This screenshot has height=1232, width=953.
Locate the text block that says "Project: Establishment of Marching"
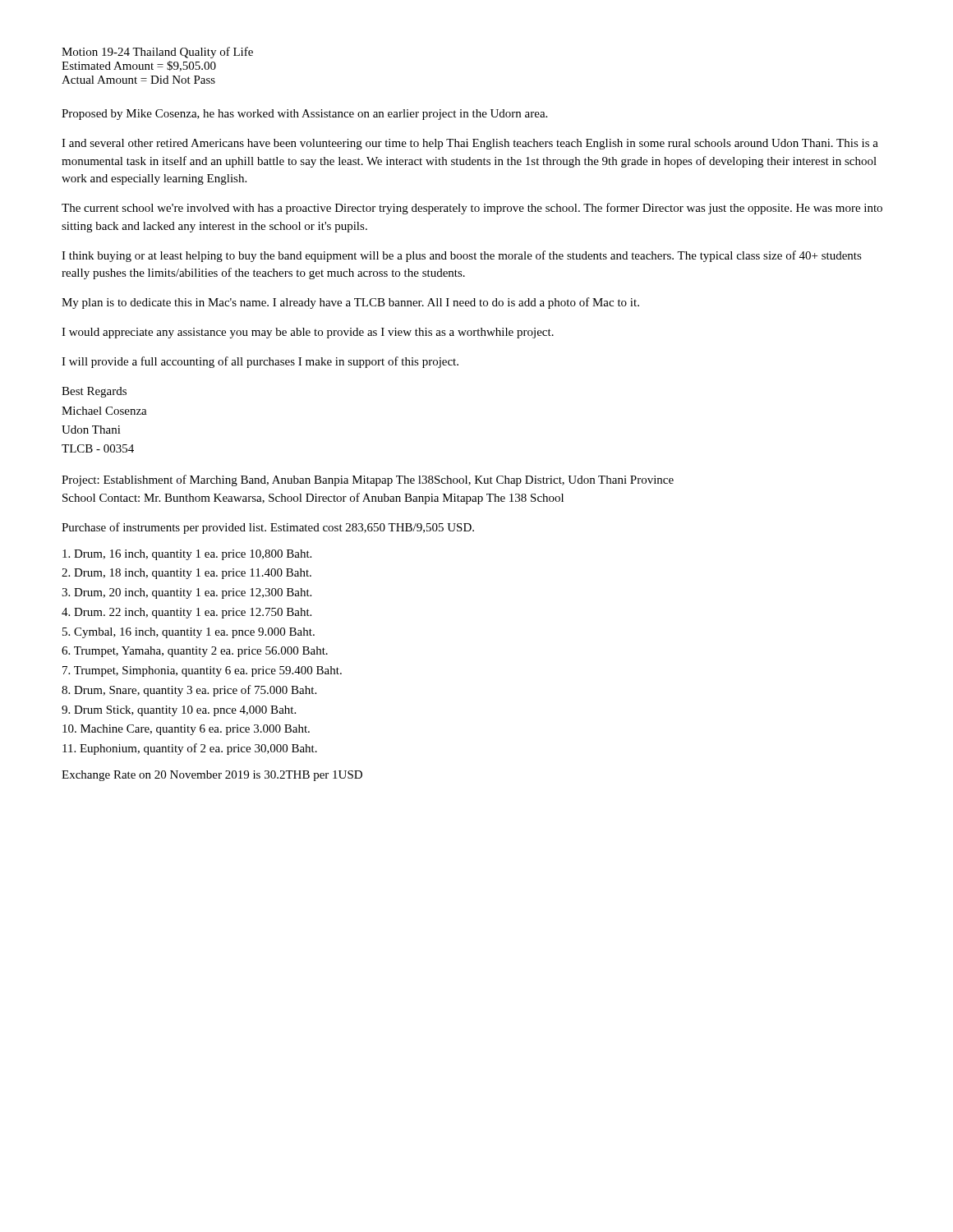[368, 489]
